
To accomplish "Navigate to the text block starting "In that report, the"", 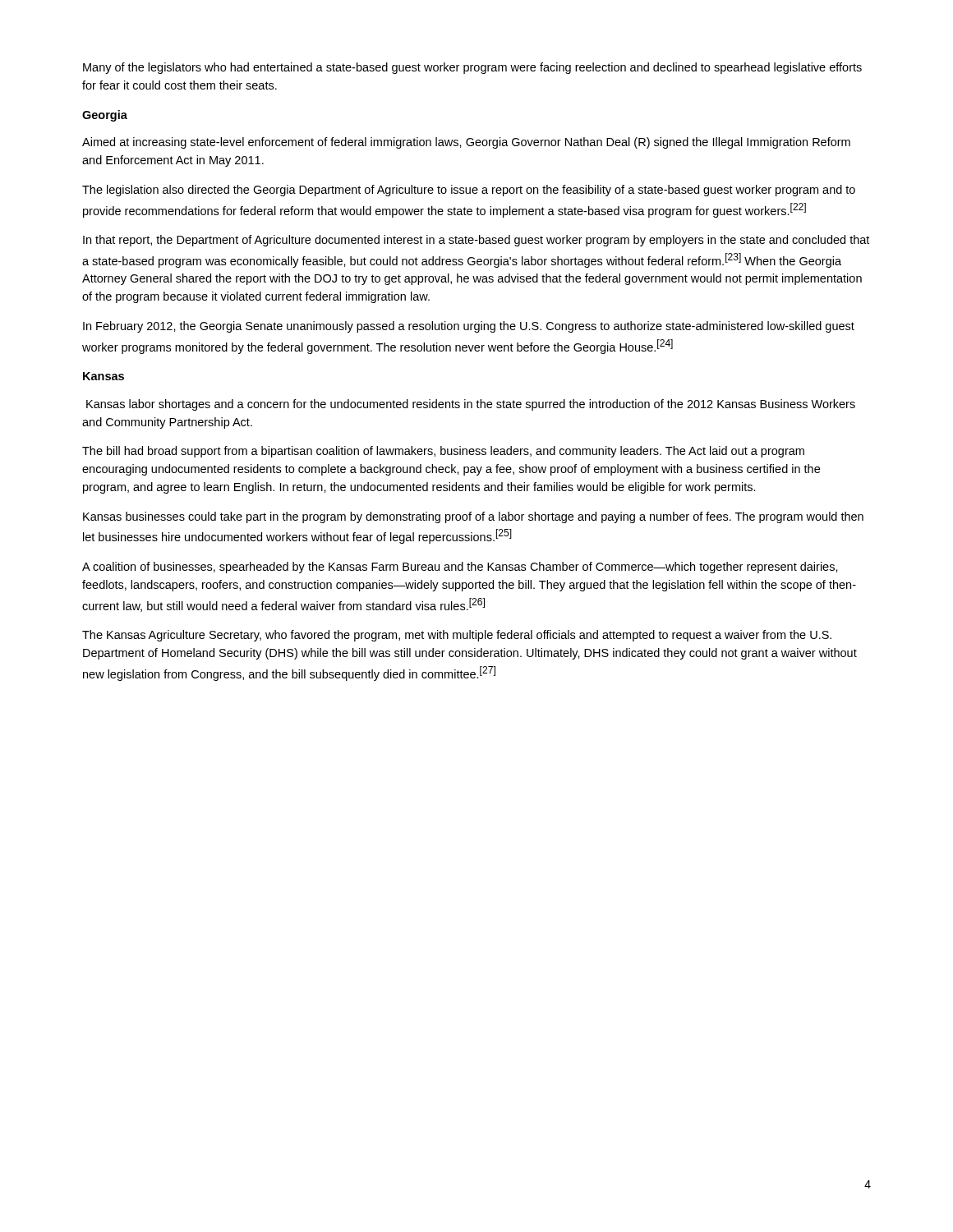I will coord(476,268).
